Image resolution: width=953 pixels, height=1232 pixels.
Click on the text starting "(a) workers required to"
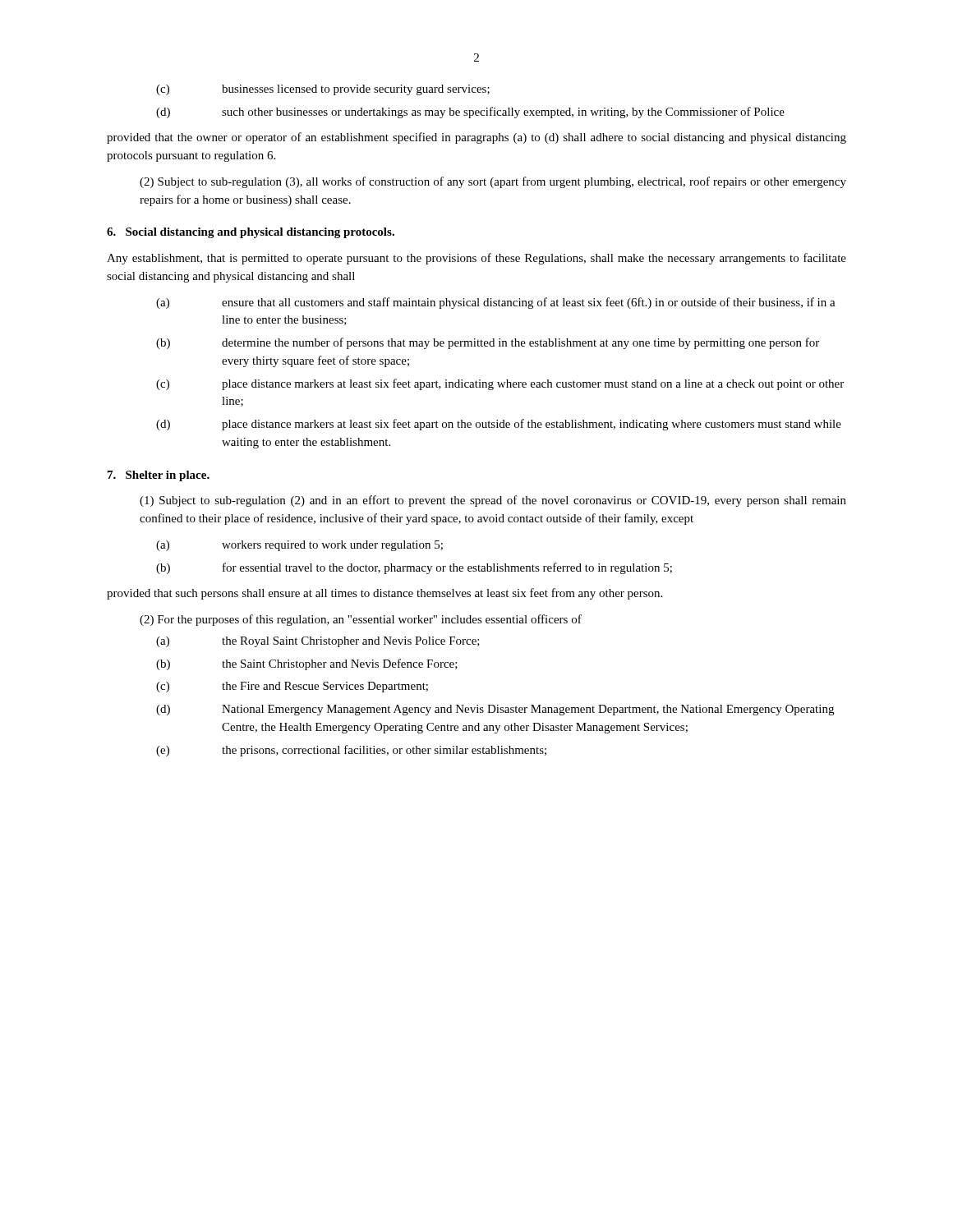pyautogui.click(x=299, y=546)
